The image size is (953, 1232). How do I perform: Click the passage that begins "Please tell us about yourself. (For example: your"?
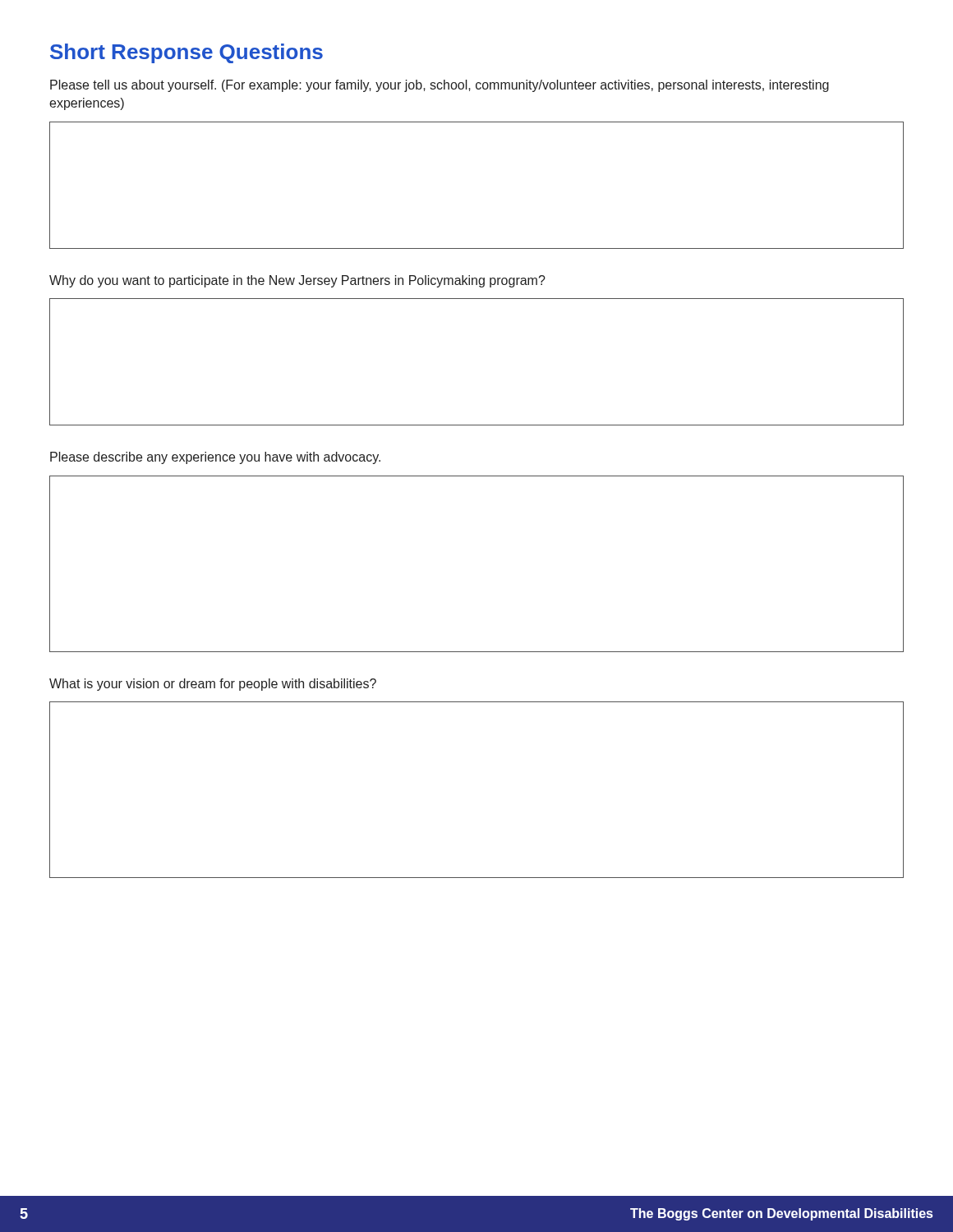[439, 94]
